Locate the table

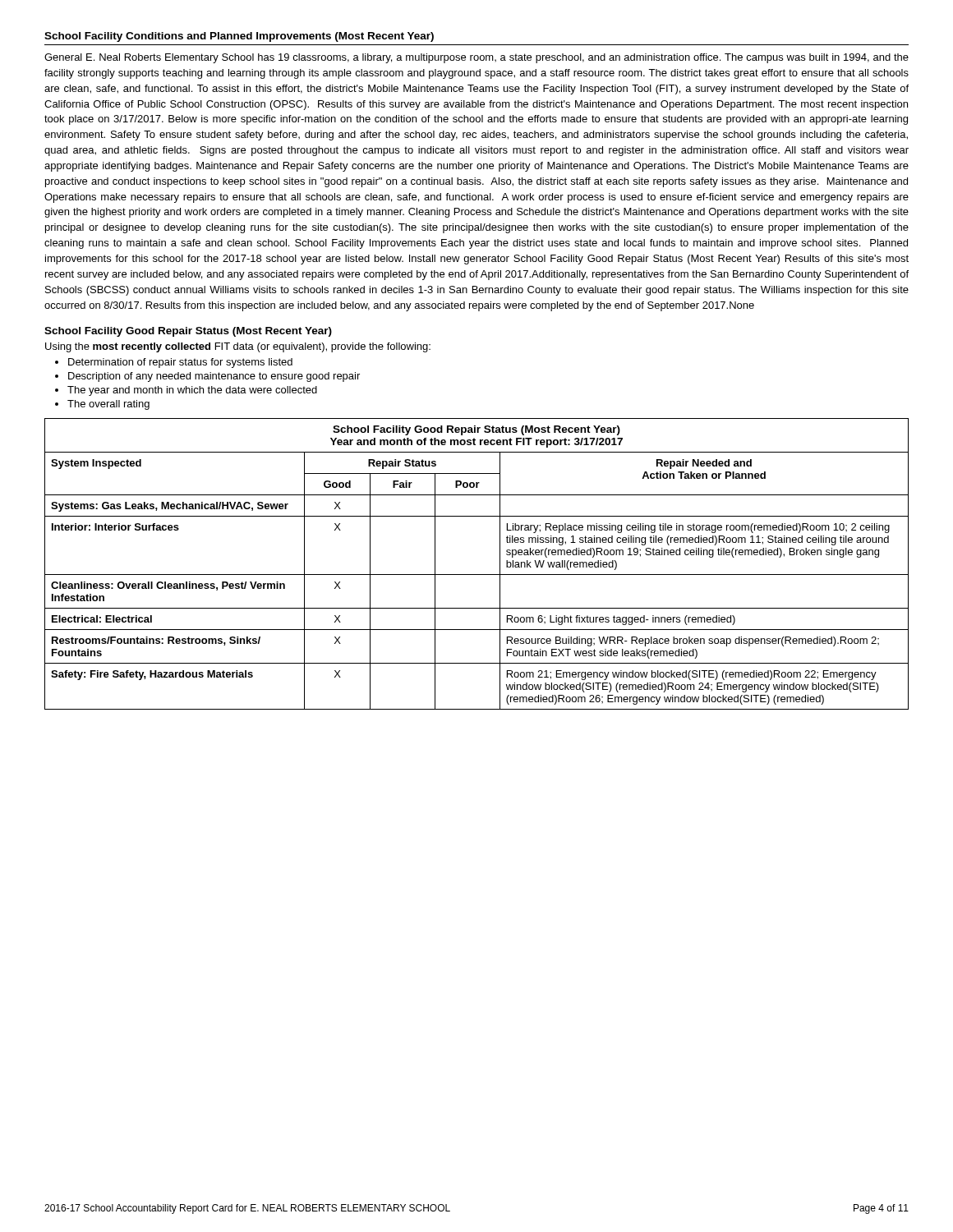point(476,564)
